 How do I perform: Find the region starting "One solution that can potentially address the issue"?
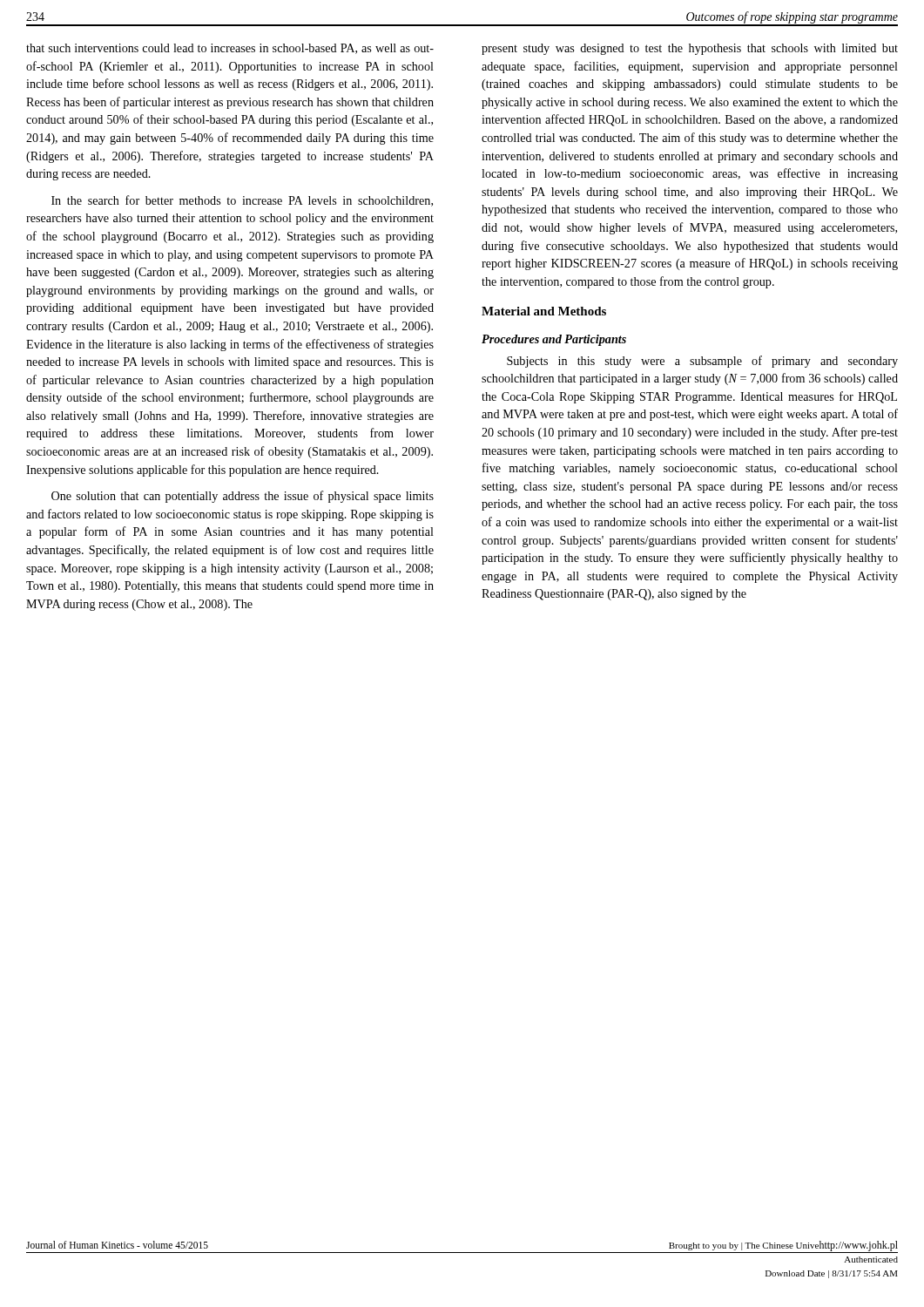coord(230,550)
